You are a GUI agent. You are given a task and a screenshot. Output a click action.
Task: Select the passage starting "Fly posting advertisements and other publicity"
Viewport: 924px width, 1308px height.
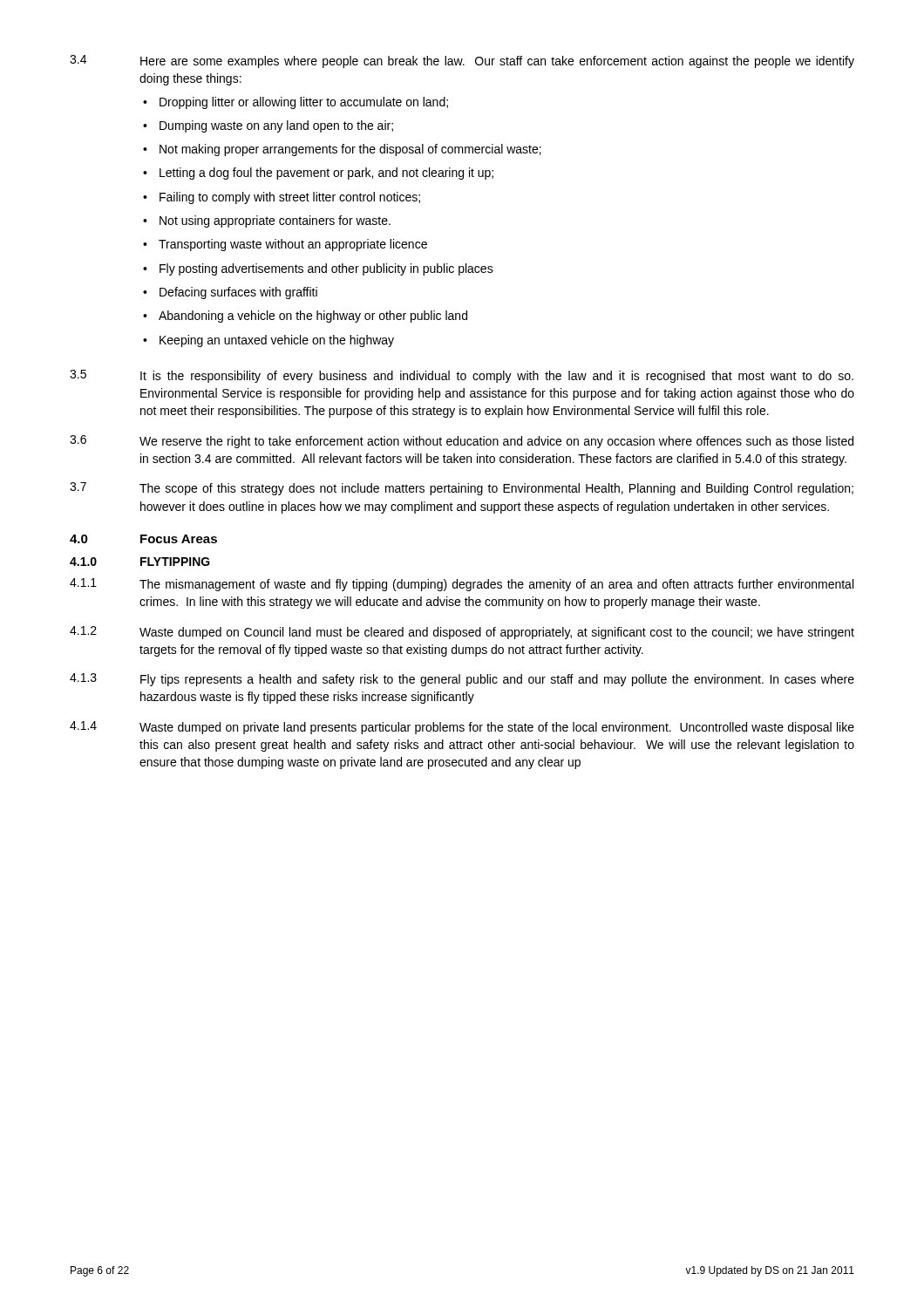tap(497, 268)
